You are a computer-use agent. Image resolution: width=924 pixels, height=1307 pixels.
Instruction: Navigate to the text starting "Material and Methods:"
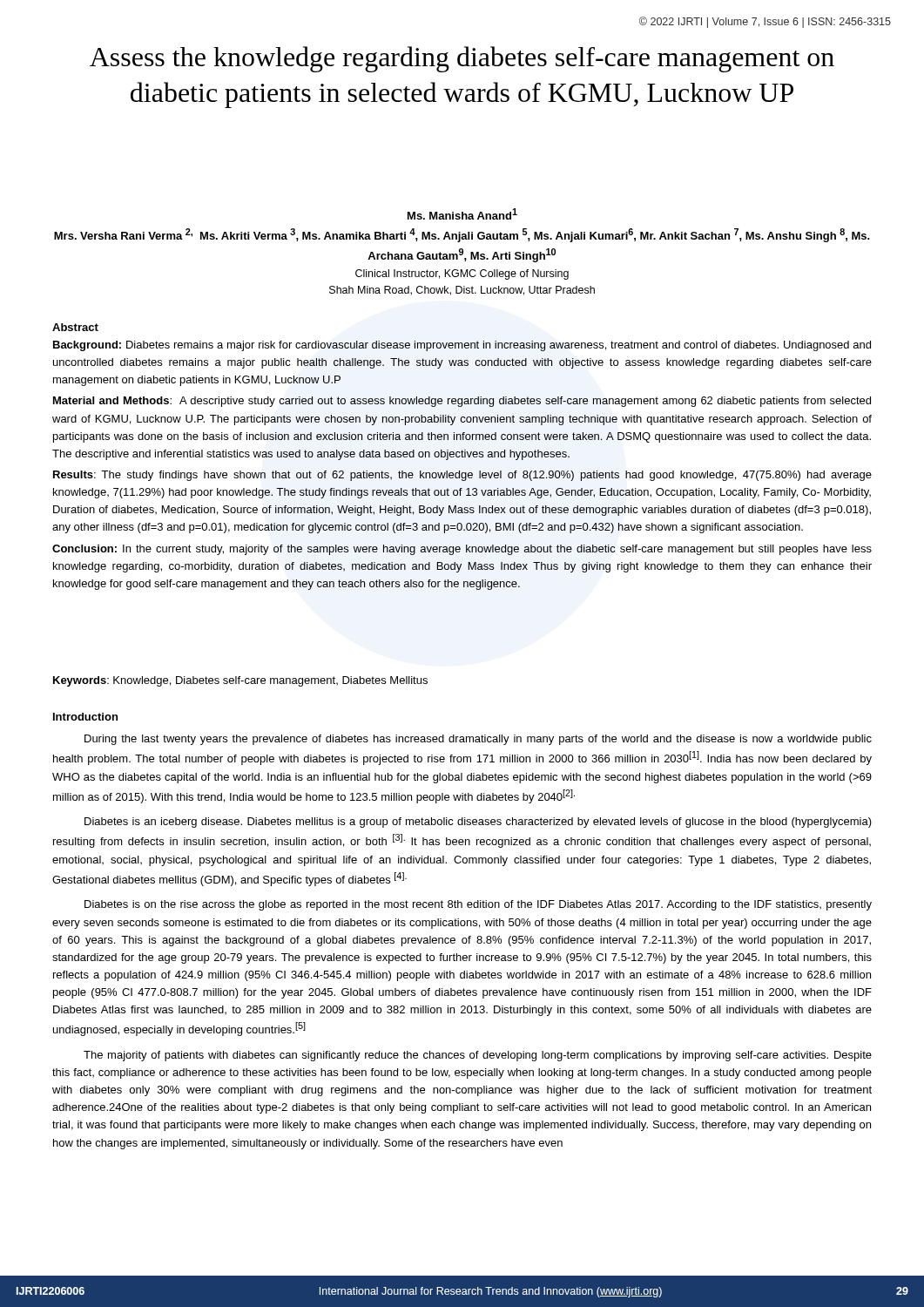(462, 428)
